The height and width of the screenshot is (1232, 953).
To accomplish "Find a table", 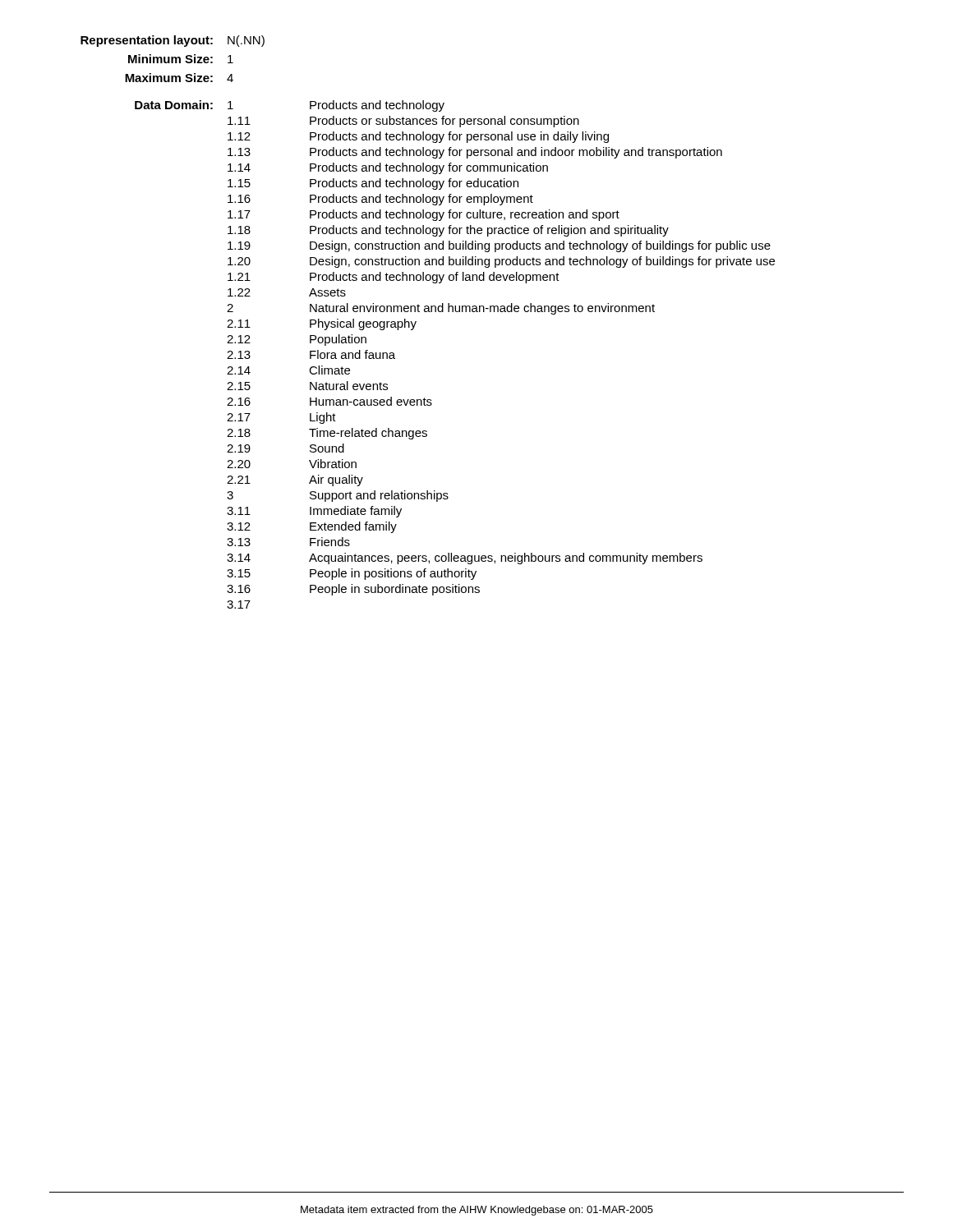I will (476, 355).
